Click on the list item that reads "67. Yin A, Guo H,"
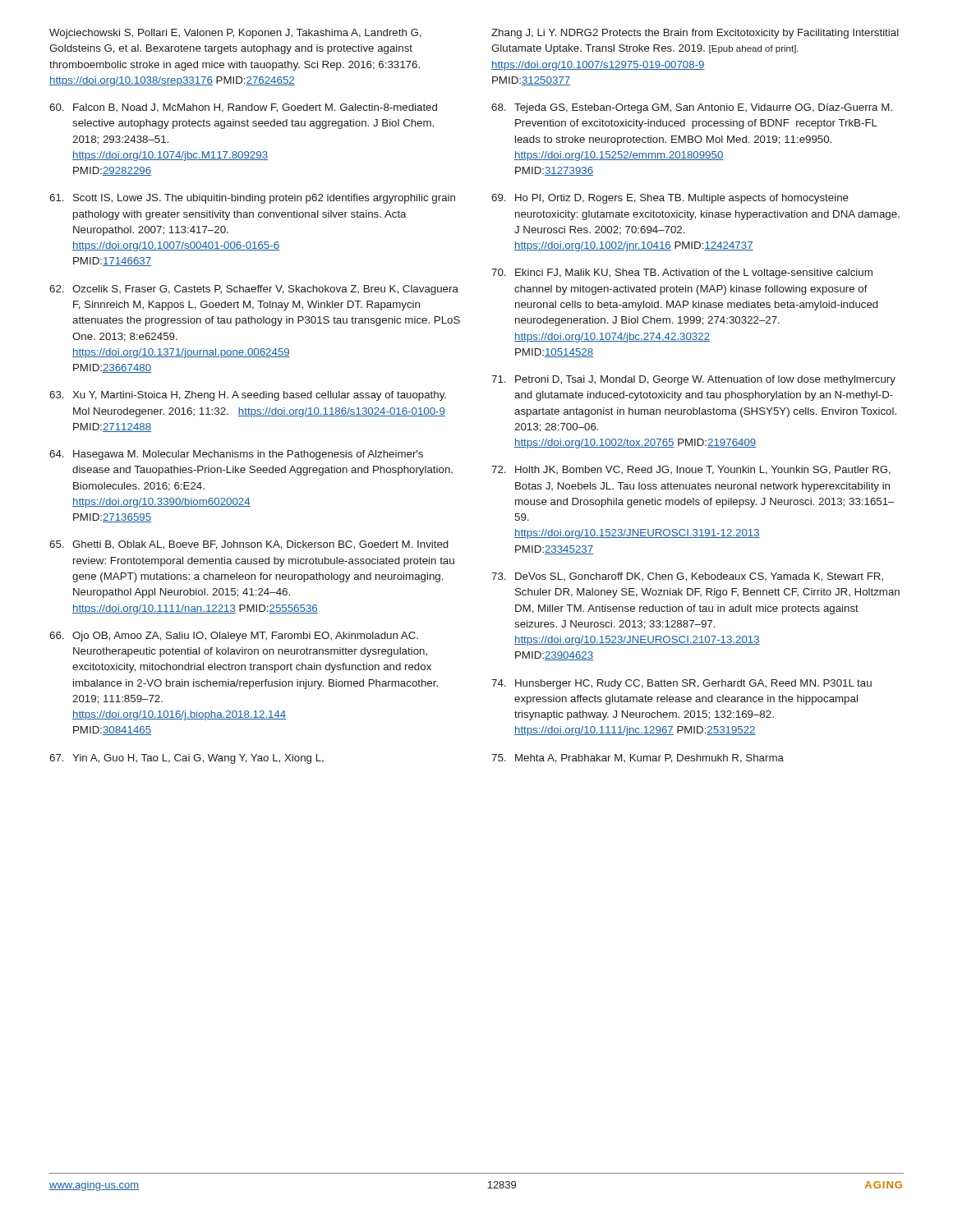Viewport: 953px width, 1232px height. point(255,757)
